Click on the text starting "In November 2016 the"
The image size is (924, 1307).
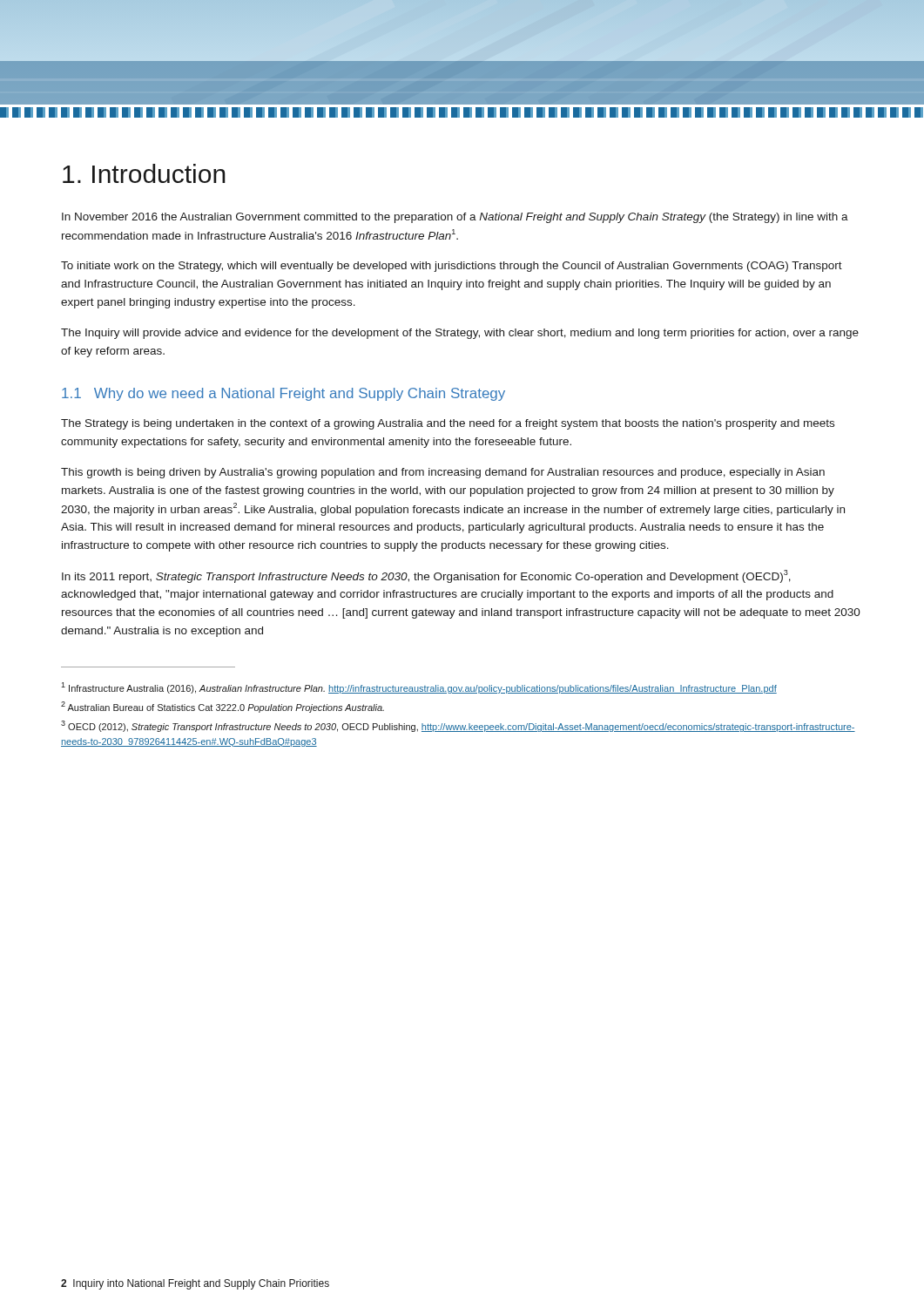click(x=454, y=226)
